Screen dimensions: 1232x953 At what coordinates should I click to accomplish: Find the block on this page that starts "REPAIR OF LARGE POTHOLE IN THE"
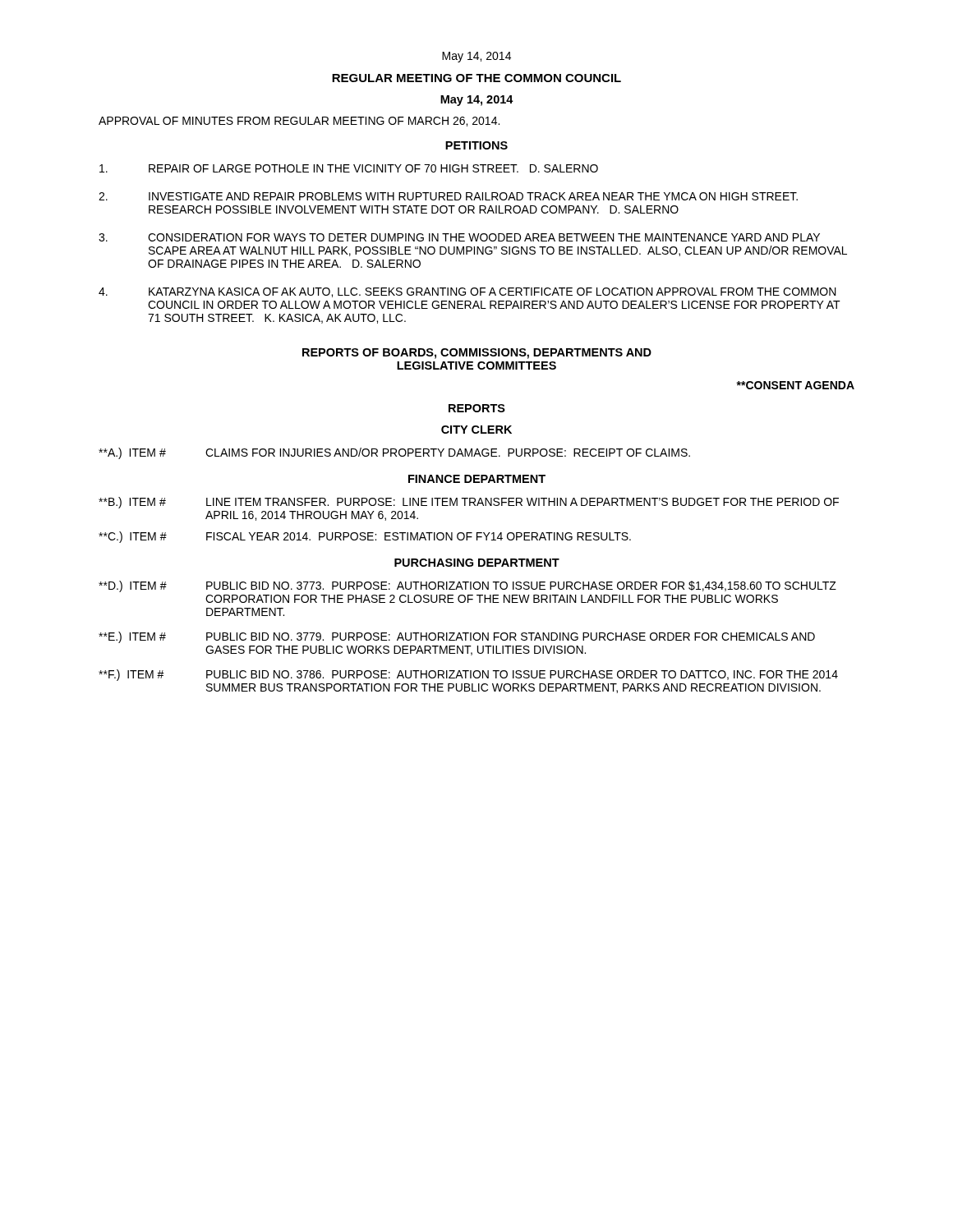pos(476,172)
